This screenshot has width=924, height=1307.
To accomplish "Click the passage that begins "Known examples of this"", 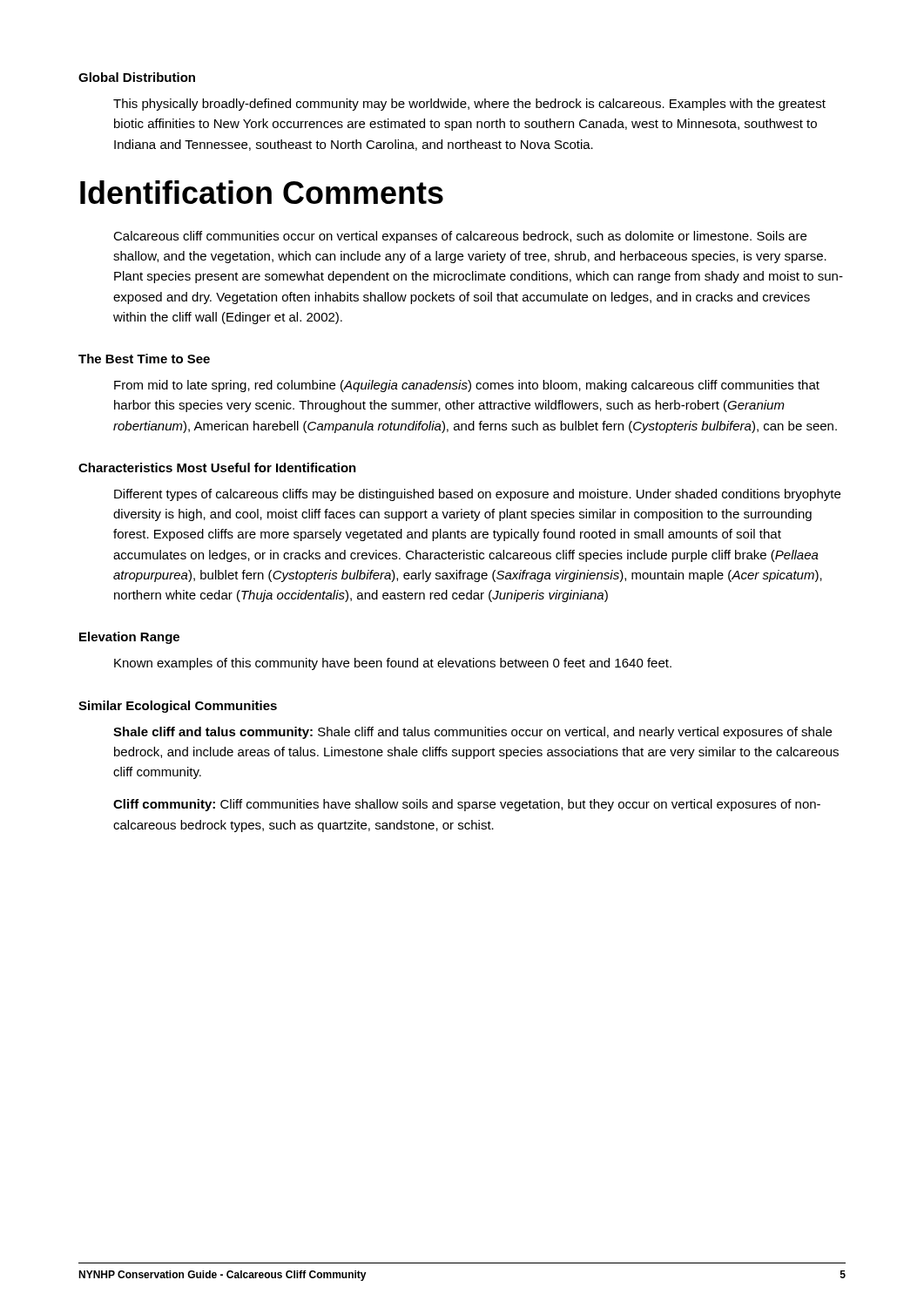I will (393, 663).
